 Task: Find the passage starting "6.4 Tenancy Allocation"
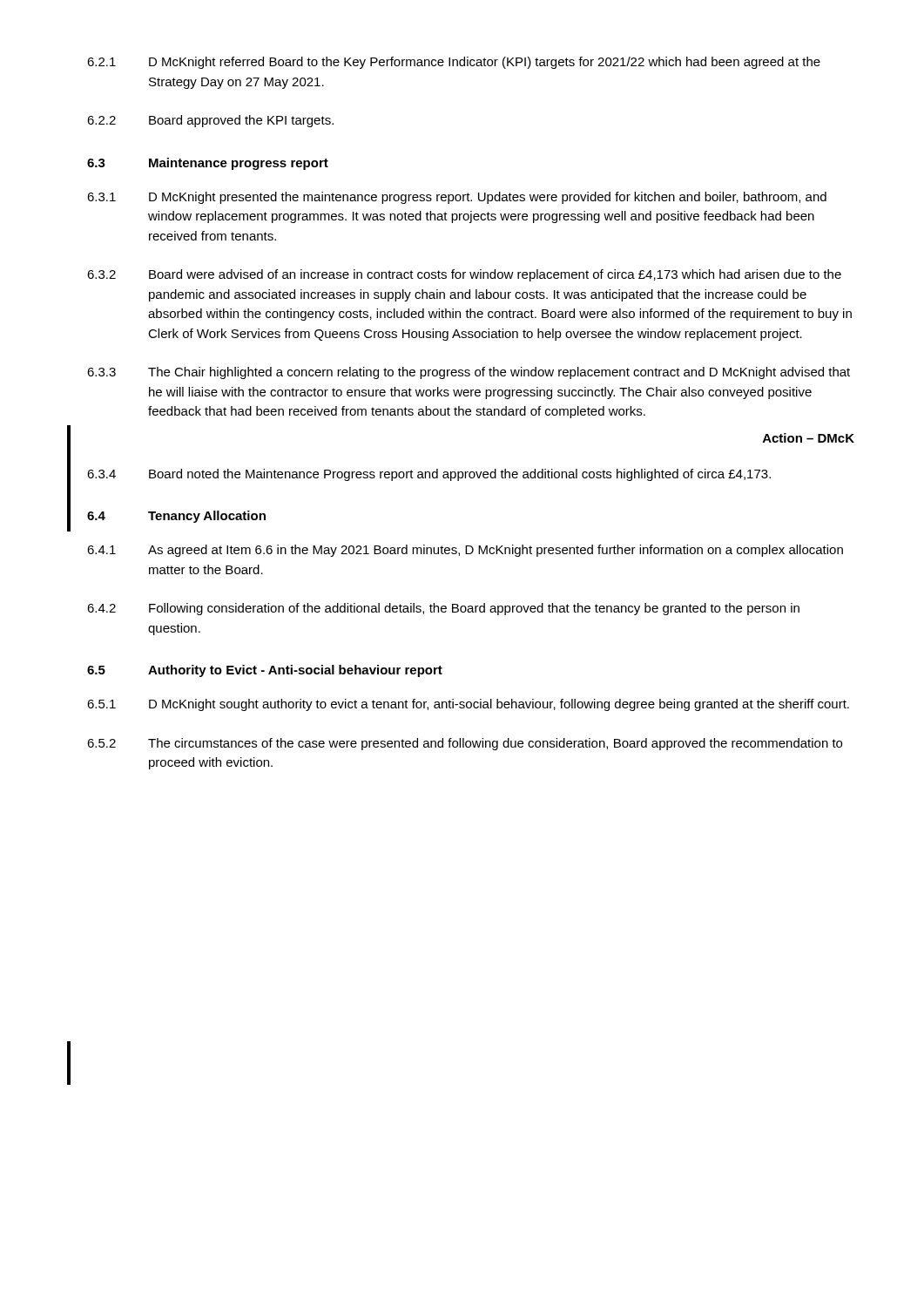(176, 517)
